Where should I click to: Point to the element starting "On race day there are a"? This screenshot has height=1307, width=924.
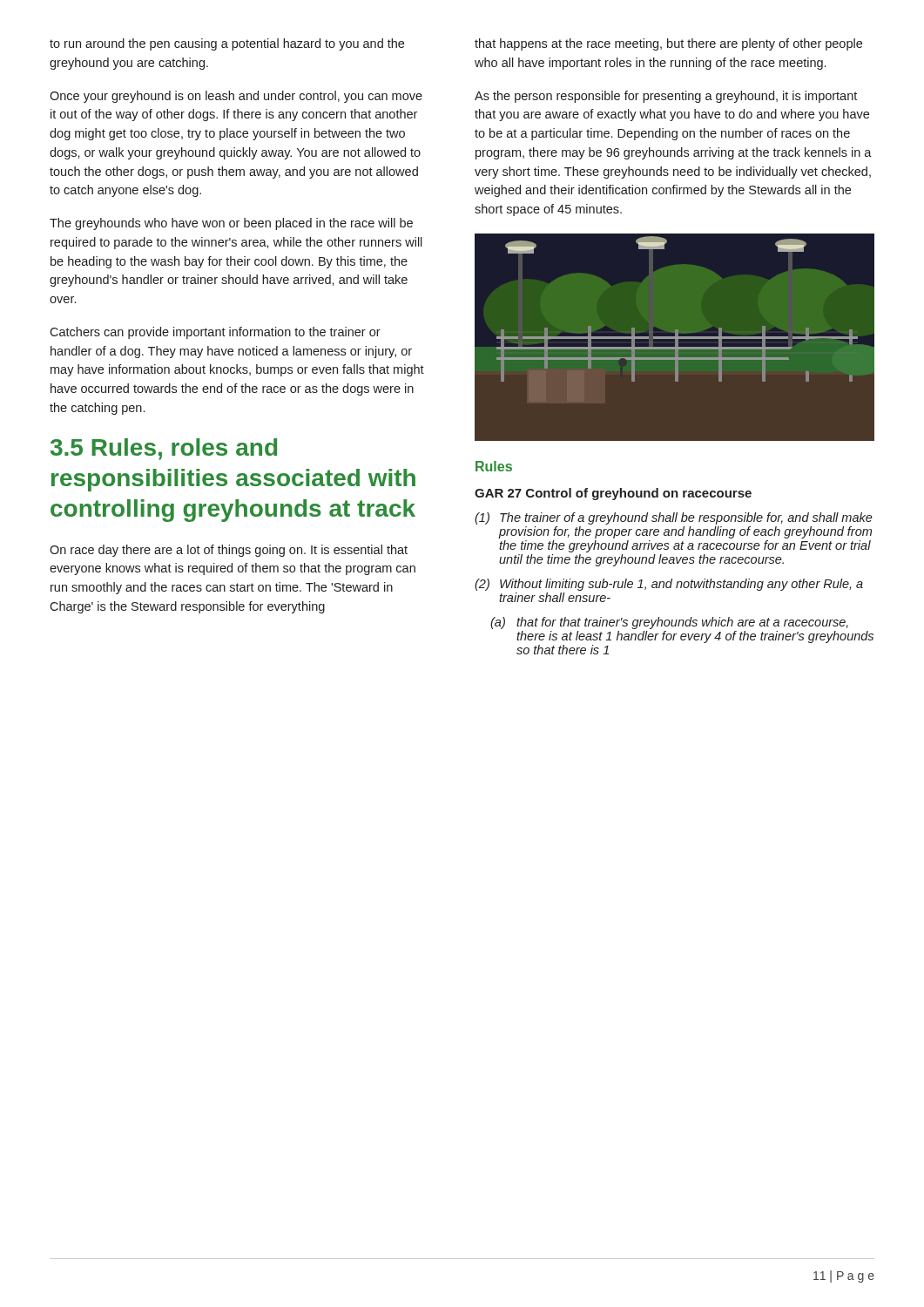pos(237,579)
